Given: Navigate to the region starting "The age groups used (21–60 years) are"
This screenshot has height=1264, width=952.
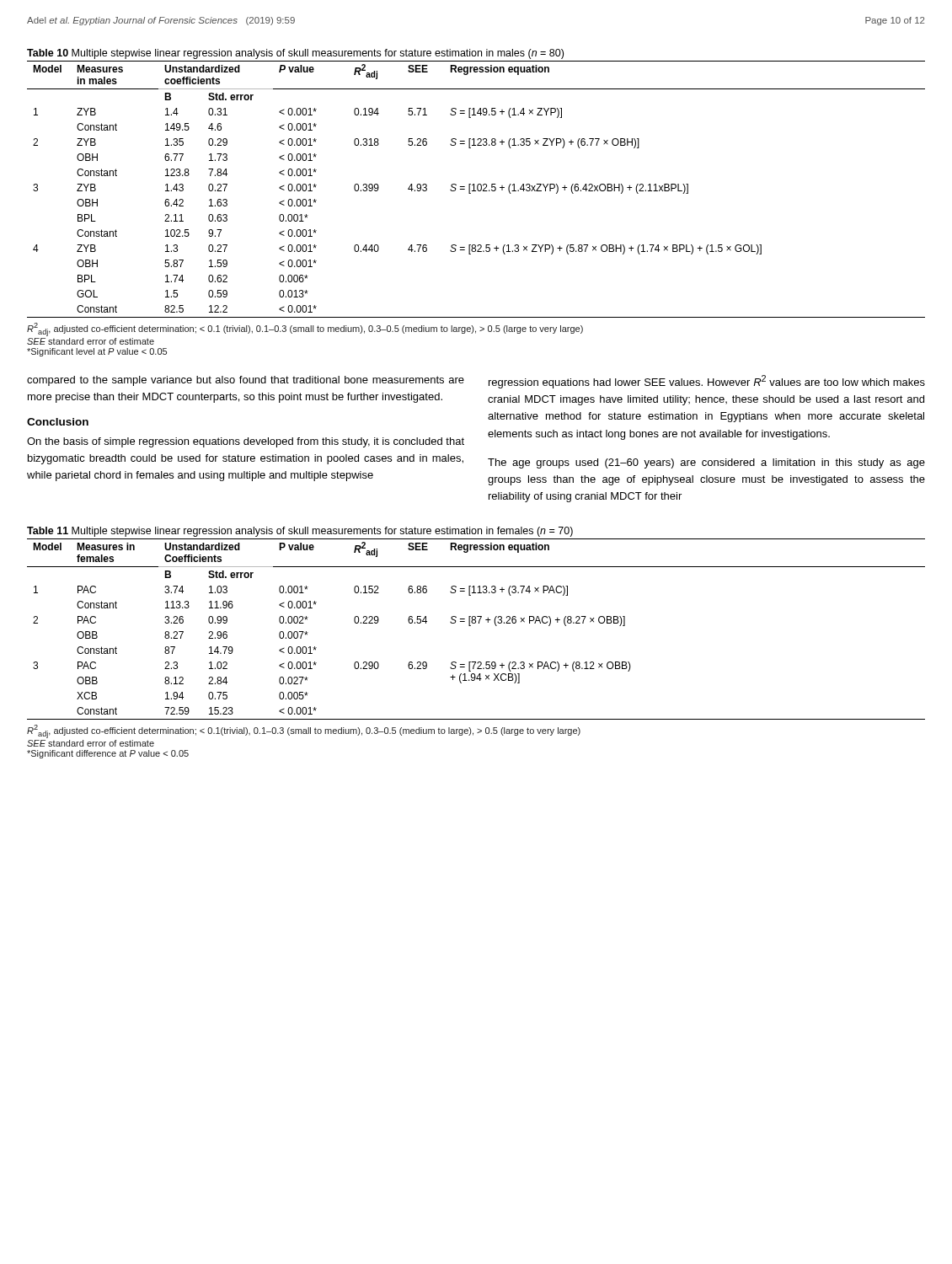Looking at the screenshot, I should (706, 479).
